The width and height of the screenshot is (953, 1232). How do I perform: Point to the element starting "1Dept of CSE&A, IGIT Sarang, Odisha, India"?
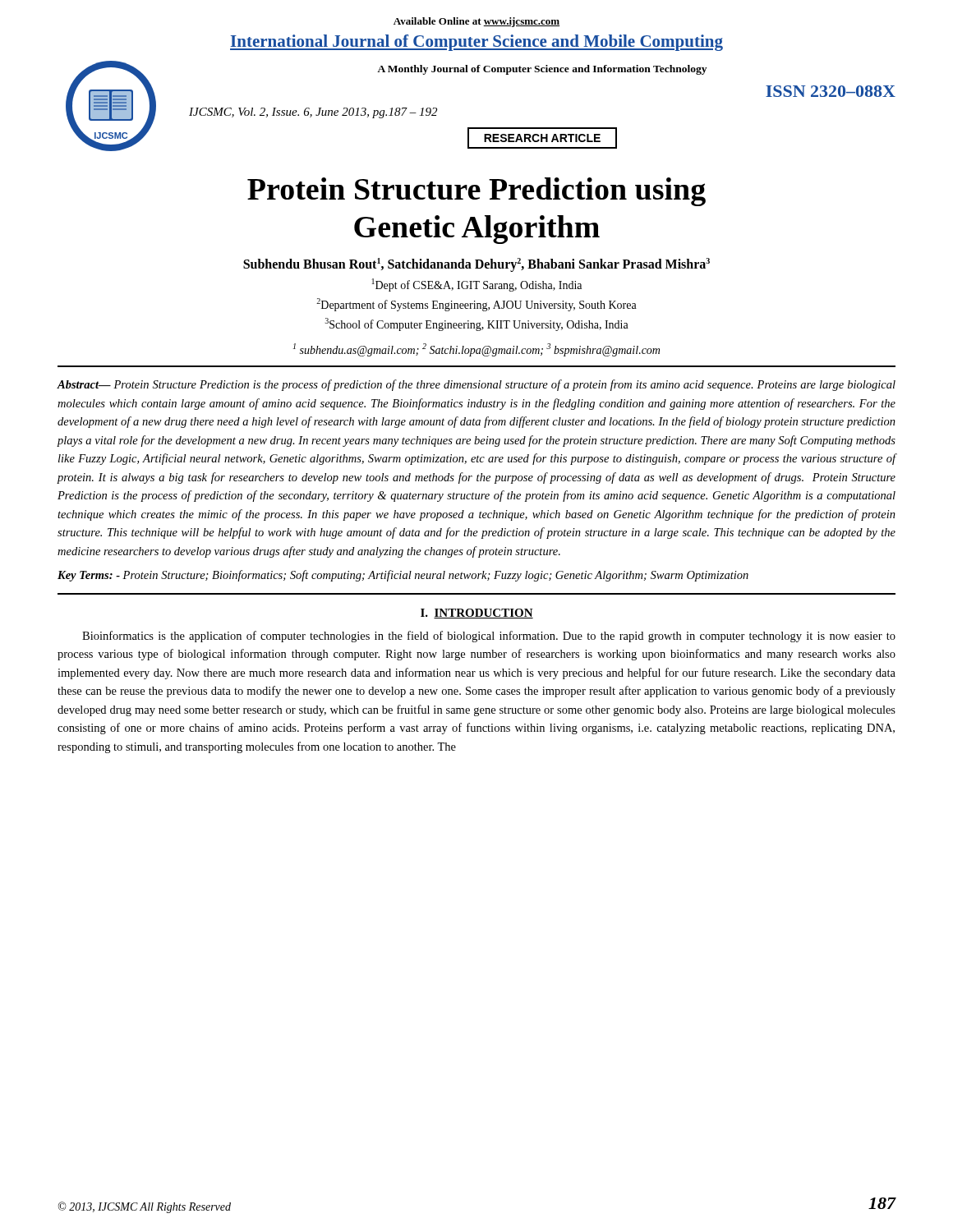(476, 303)
